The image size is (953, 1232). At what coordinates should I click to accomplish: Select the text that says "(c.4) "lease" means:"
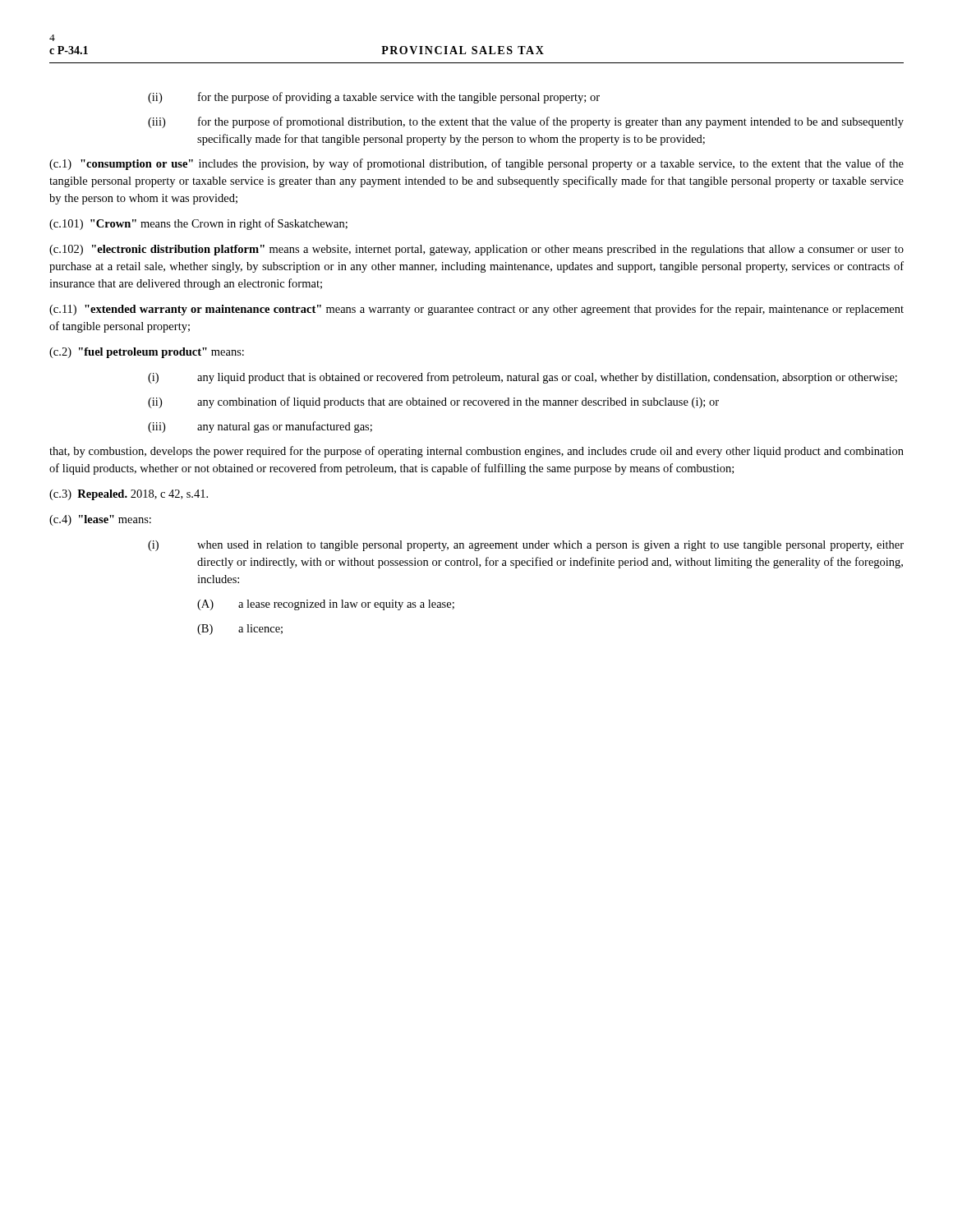pos(101,519)
